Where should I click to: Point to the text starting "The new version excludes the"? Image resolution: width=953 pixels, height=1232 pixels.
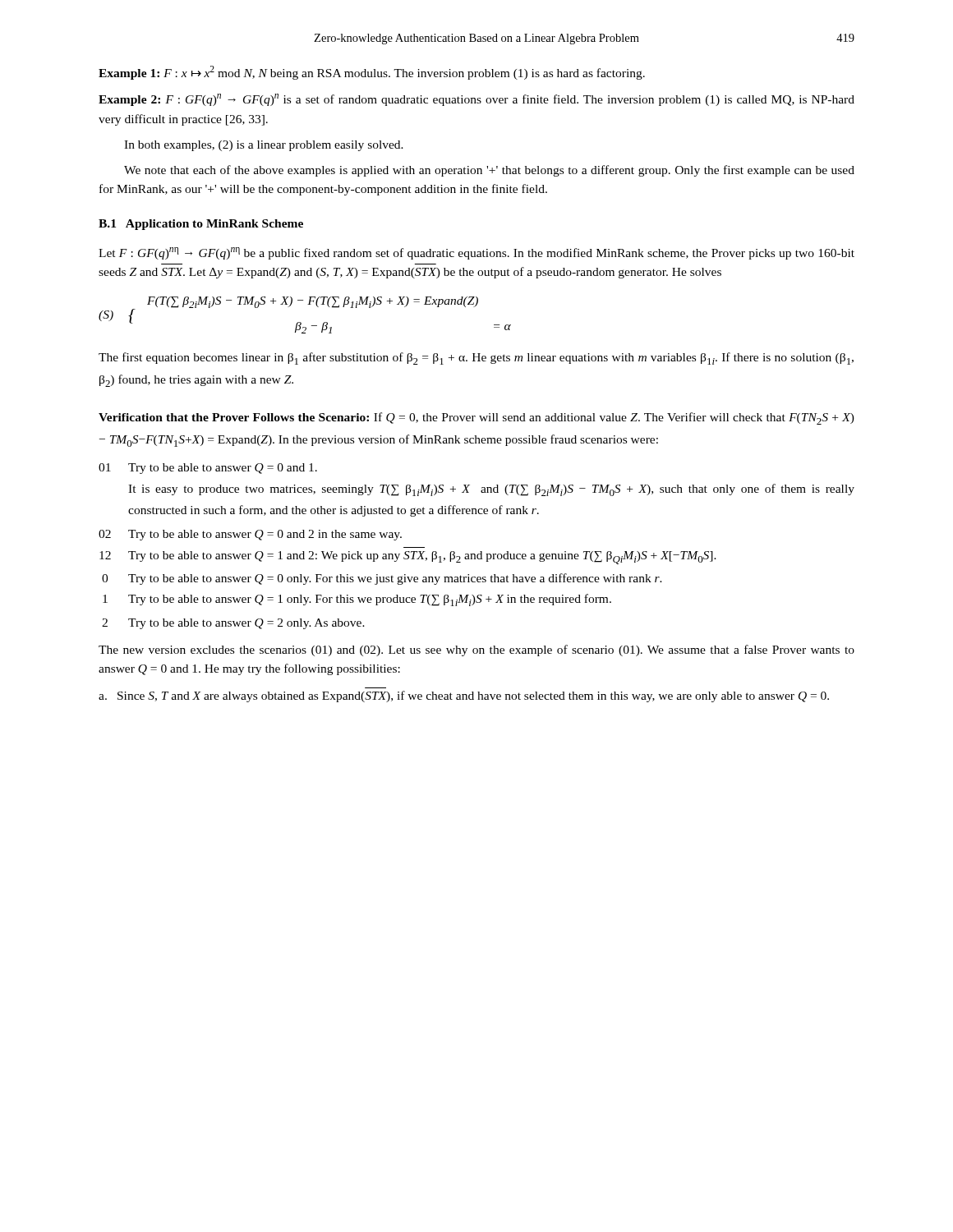pos(476,659)
